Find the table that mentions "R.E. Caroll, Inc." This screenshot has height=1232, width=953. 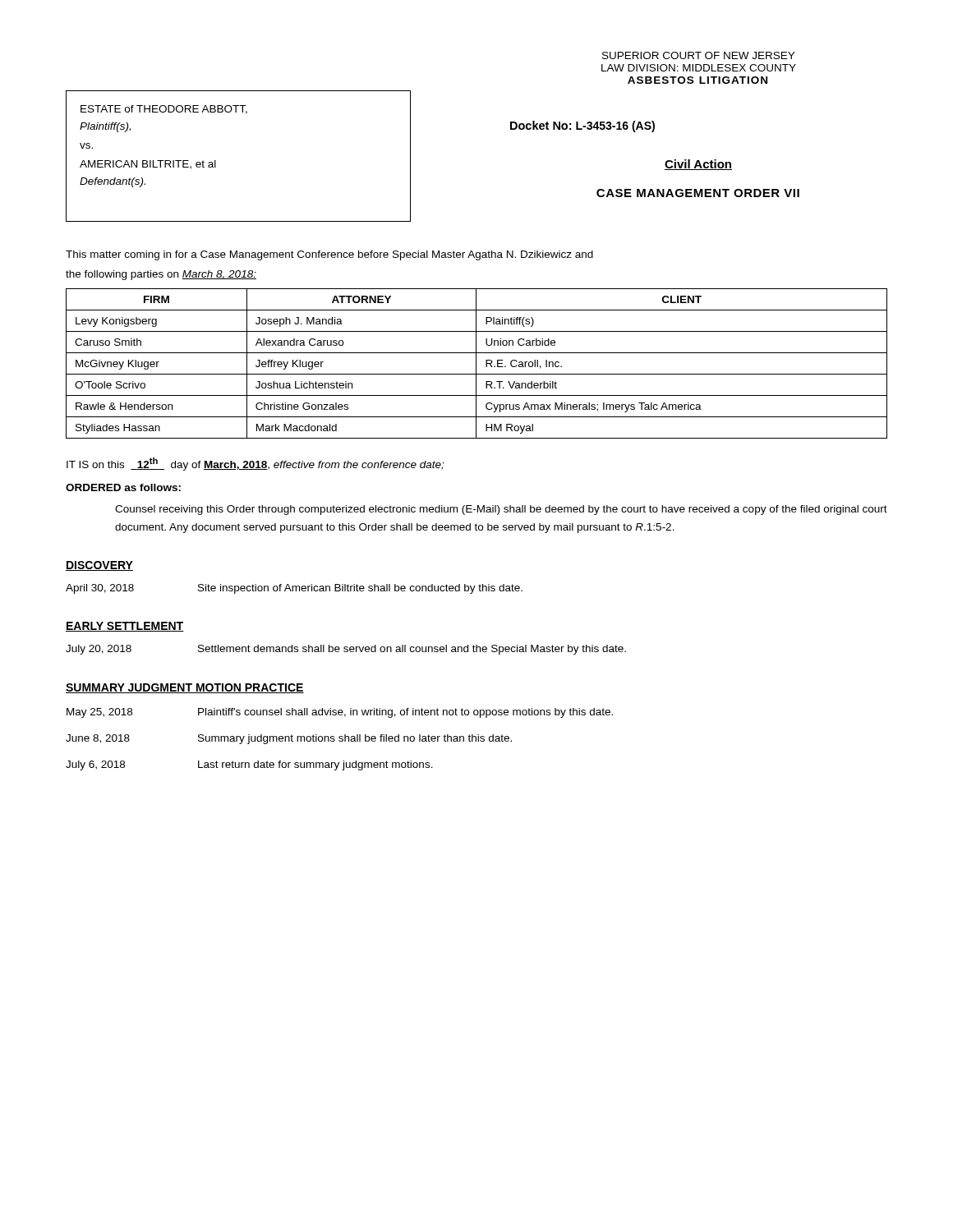pos(476,364)
